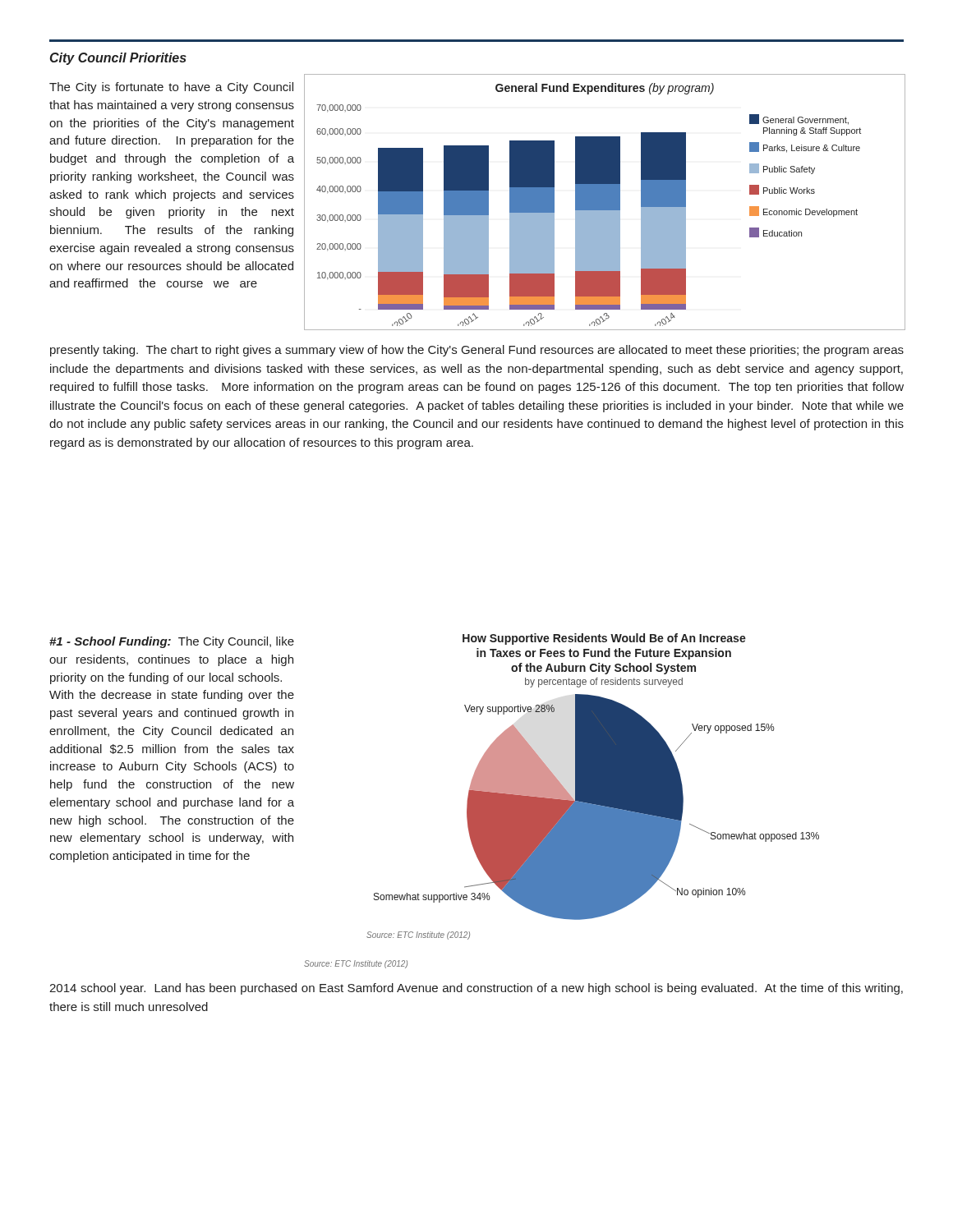Find the pie chart
This screenshot has height=1232, width=953.
click(604, 788)
